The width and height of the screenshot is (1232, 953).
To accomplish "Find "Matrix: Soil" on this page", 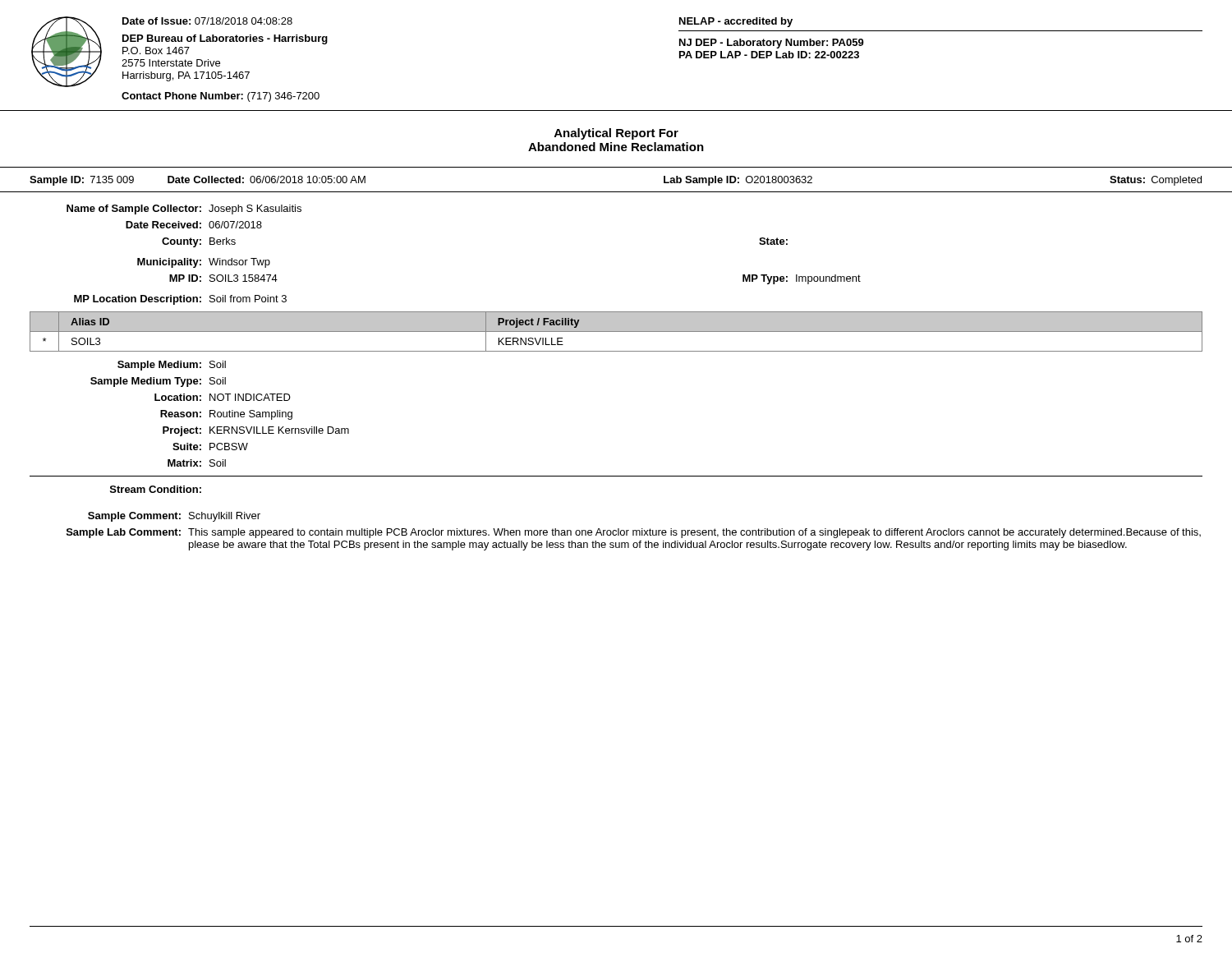I will tap(197, 463).
